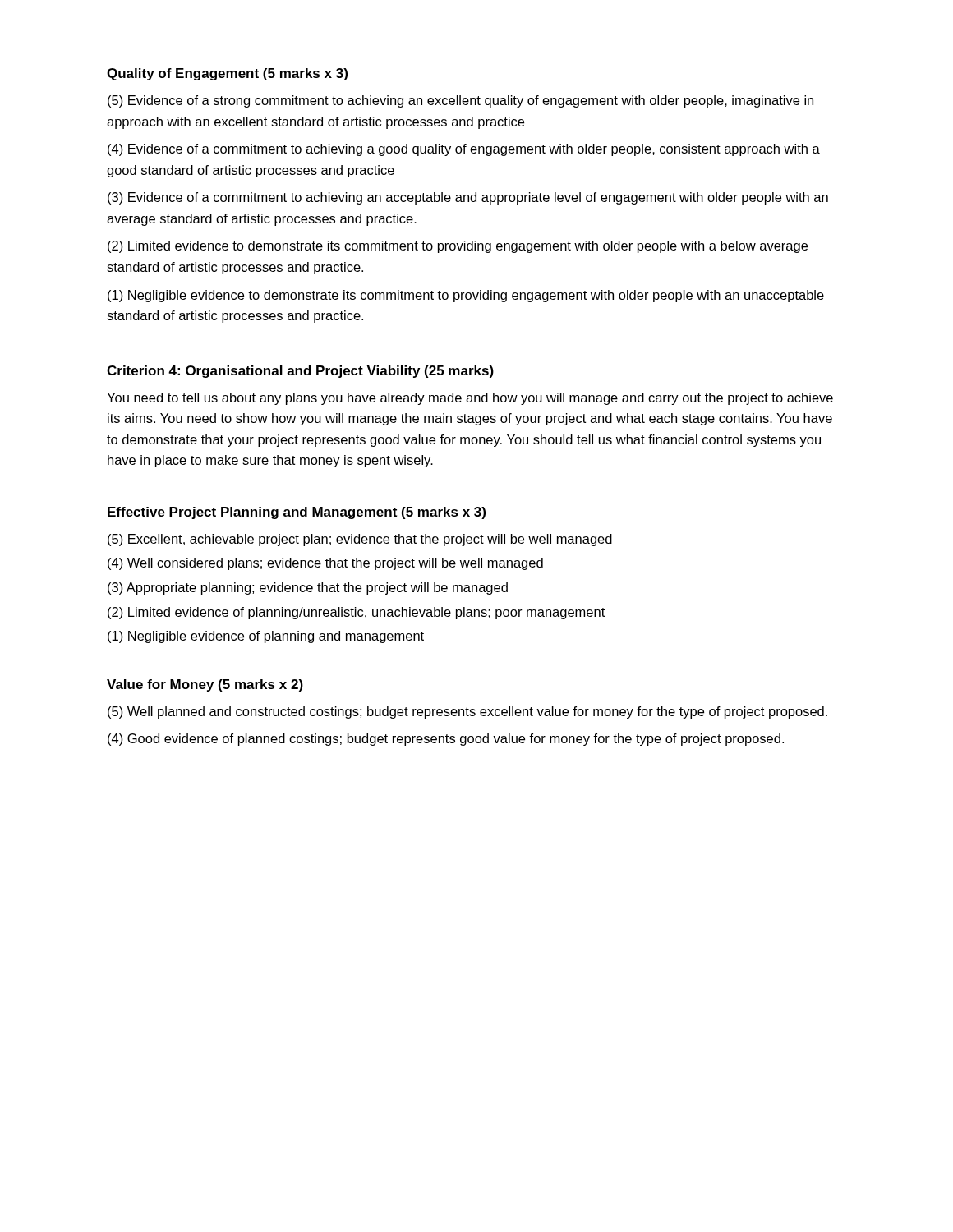Locate the list item that says "(1) Negligible evidence of"
This screenshot has height=1232, width=953.
(266, 637)
